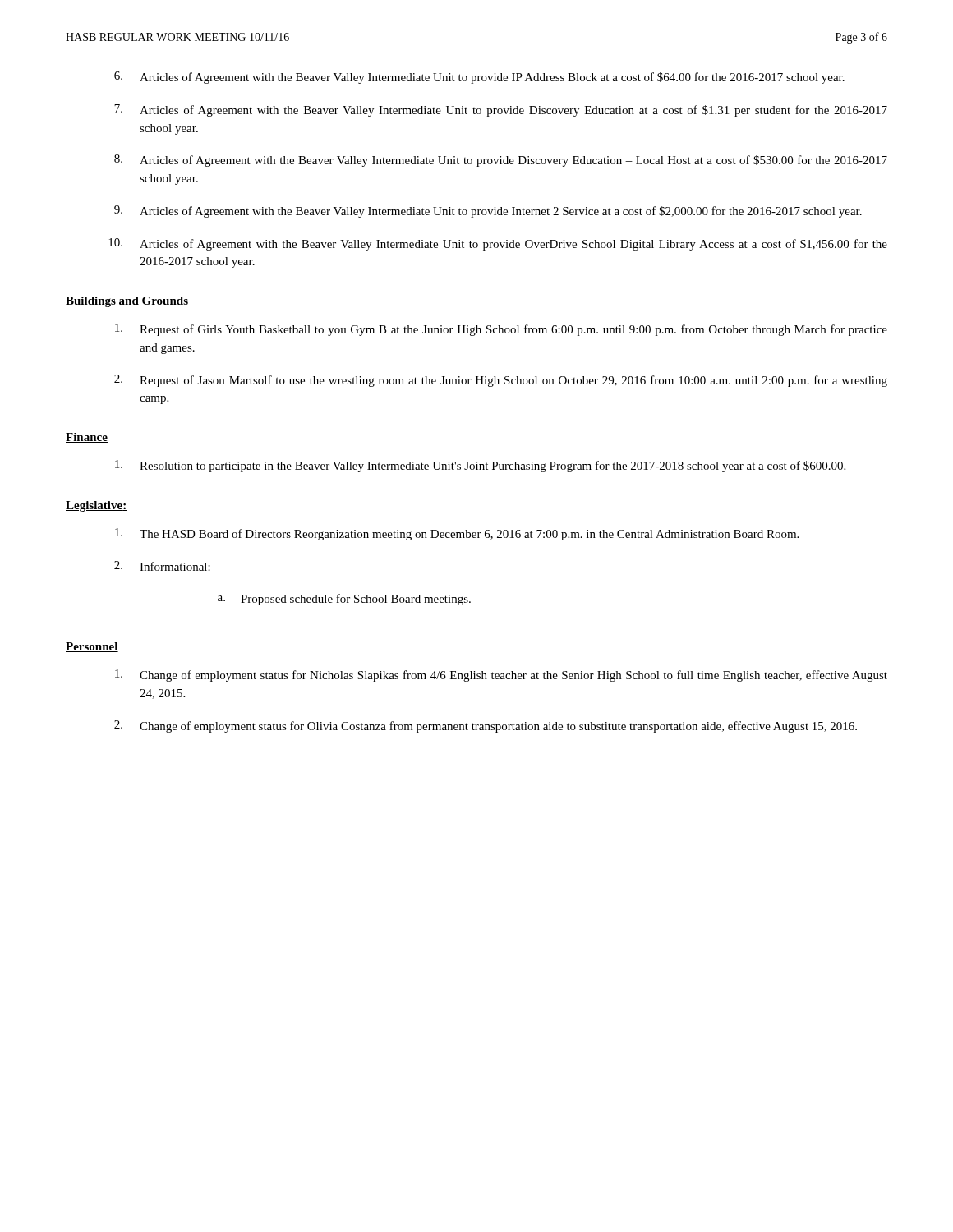
Task: Where is the passage that starts "8. Articles of Agreement with the"?
Action: click(x=476, y=170)
